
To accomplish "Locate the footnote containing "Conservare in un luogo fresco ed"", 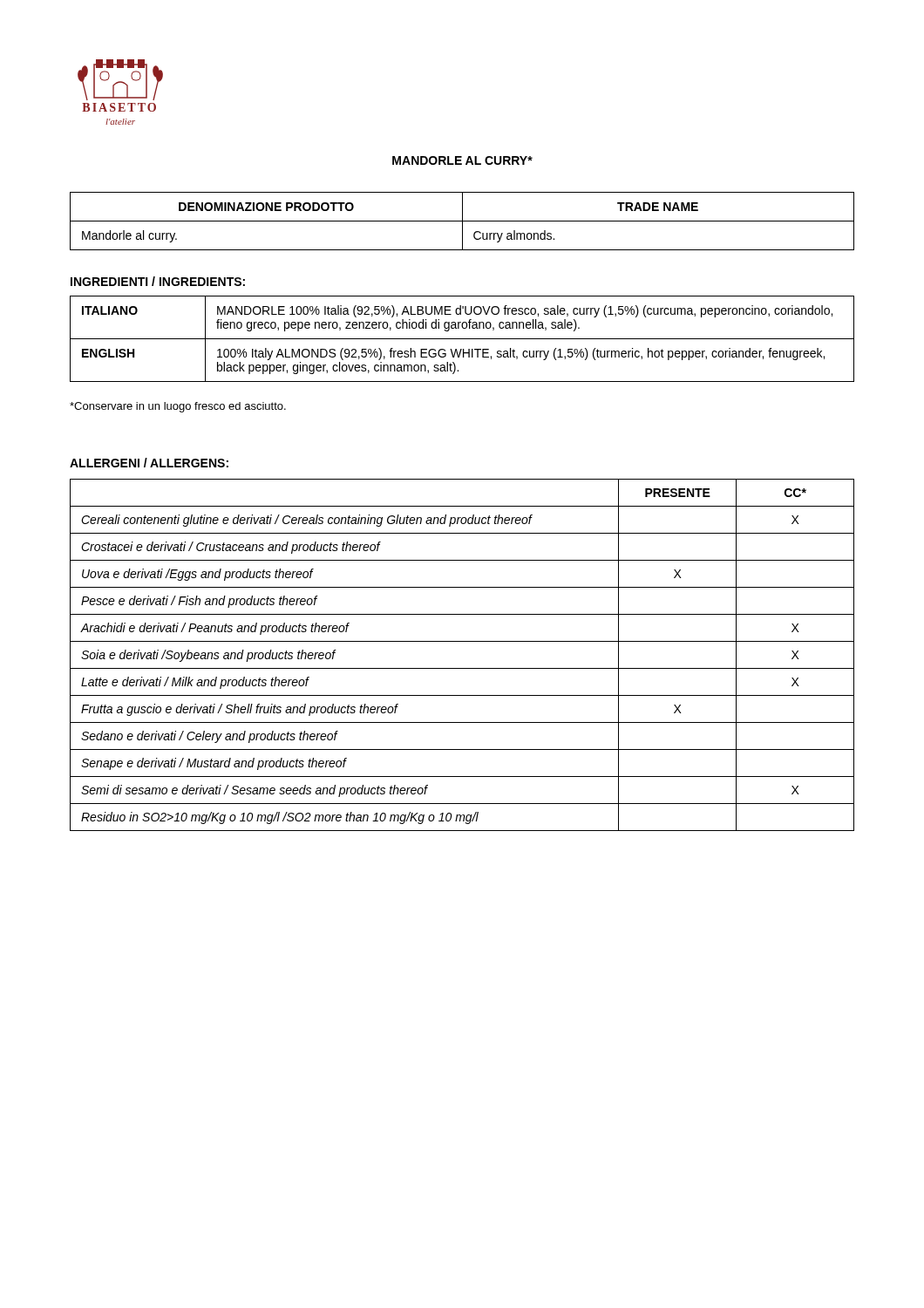I will point(178,406).
